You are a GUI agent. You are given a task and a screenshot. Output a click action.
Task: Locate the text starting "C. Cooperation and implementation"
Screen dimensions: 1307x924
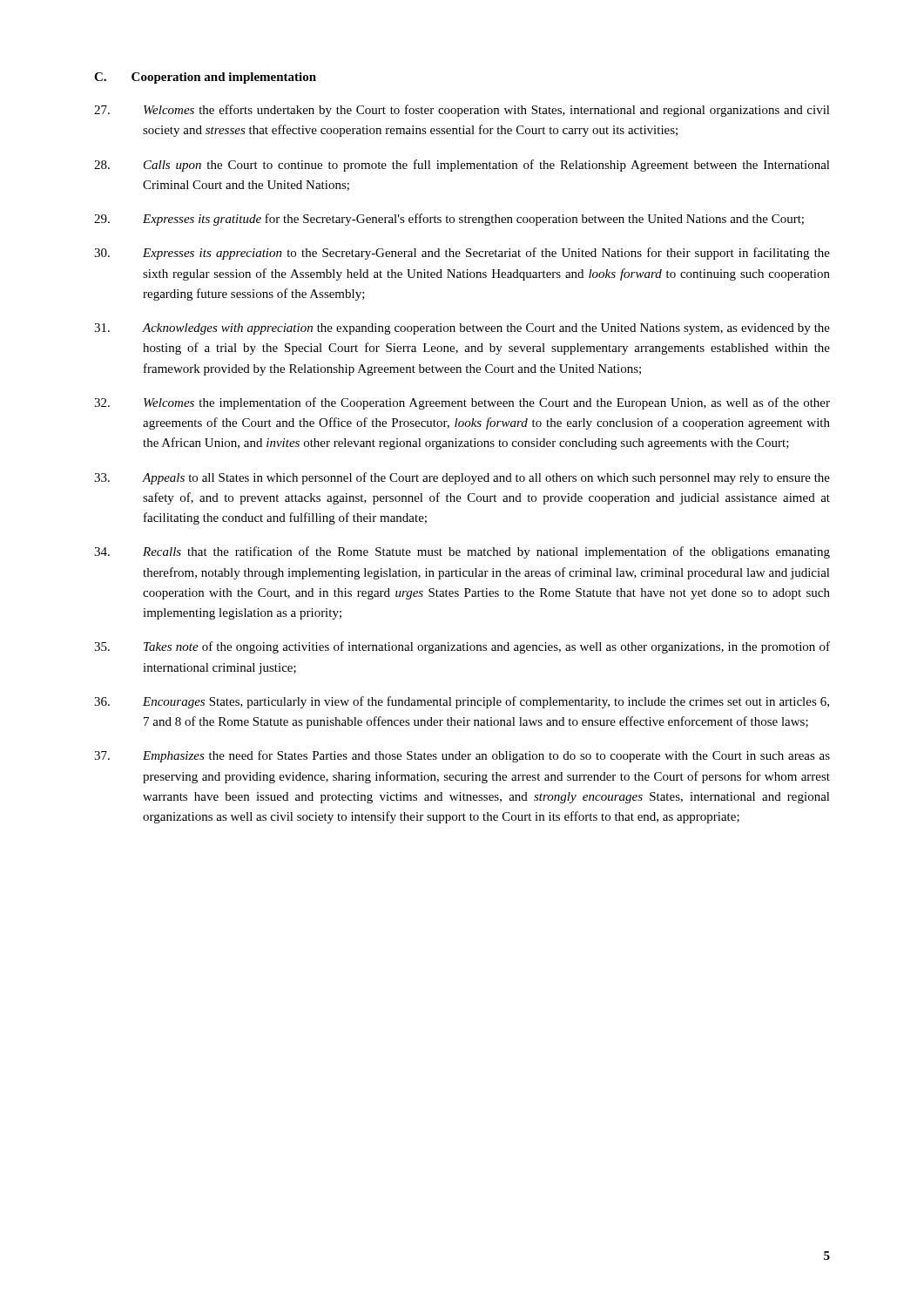tap(205, 77)
